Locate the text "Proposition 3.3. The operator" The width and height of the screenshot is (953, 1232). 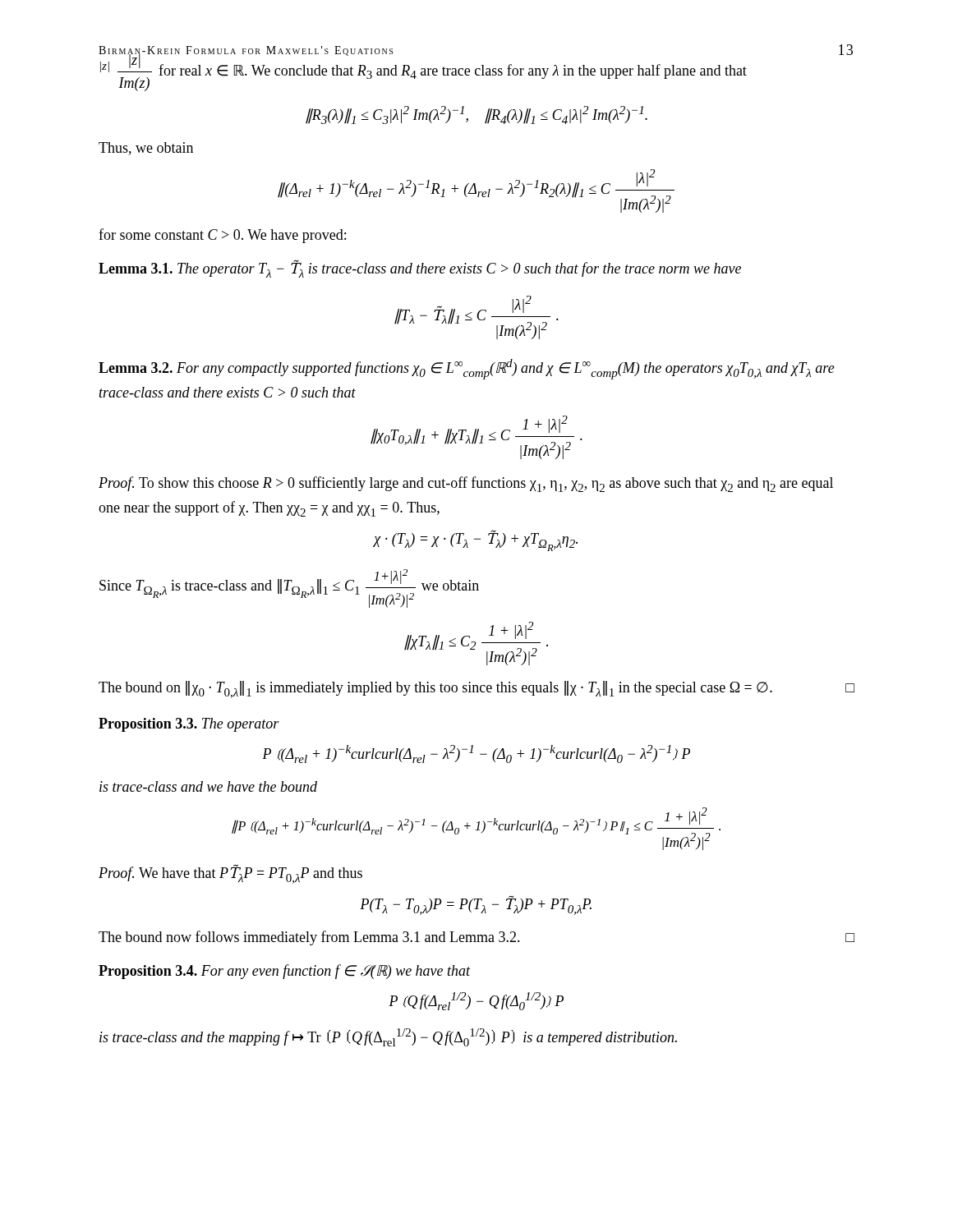[189, 724]
